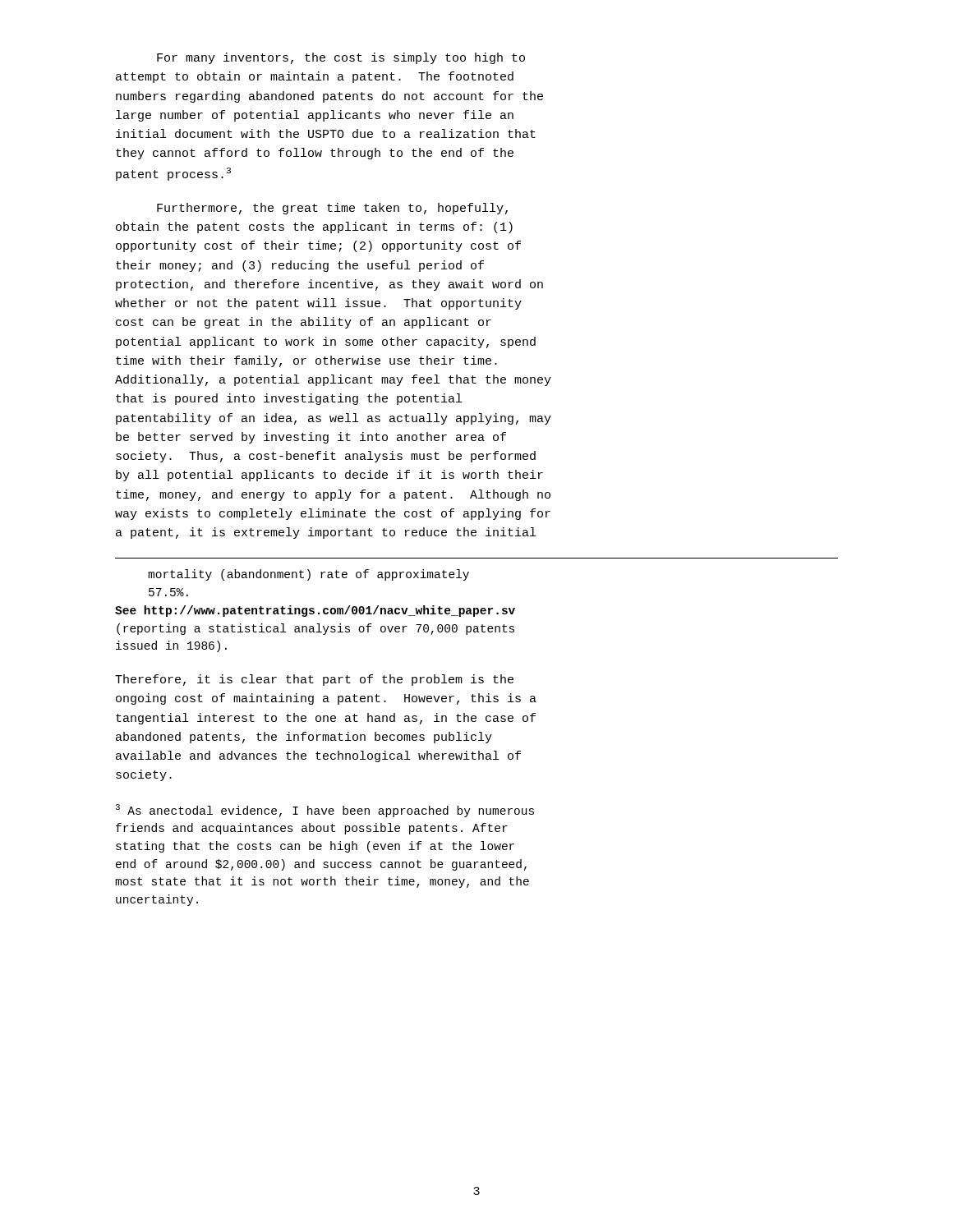Image resolution: width=953 pixels, height=1232 pixels.
Task: Click on the text starting "For many inventors, the cost"
Action: click(x=329, y=117)
